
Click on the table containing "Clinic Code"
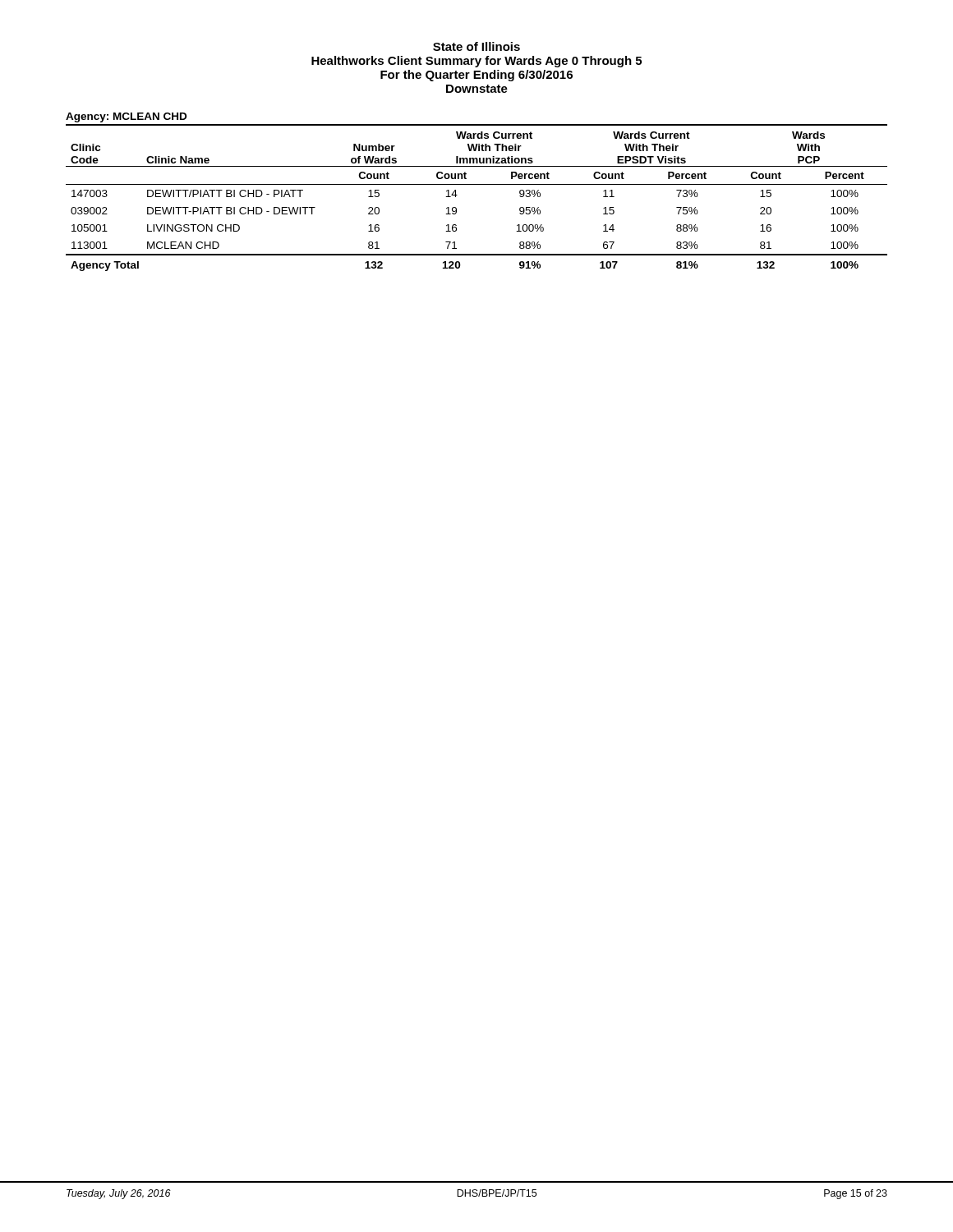pos(476,199)
